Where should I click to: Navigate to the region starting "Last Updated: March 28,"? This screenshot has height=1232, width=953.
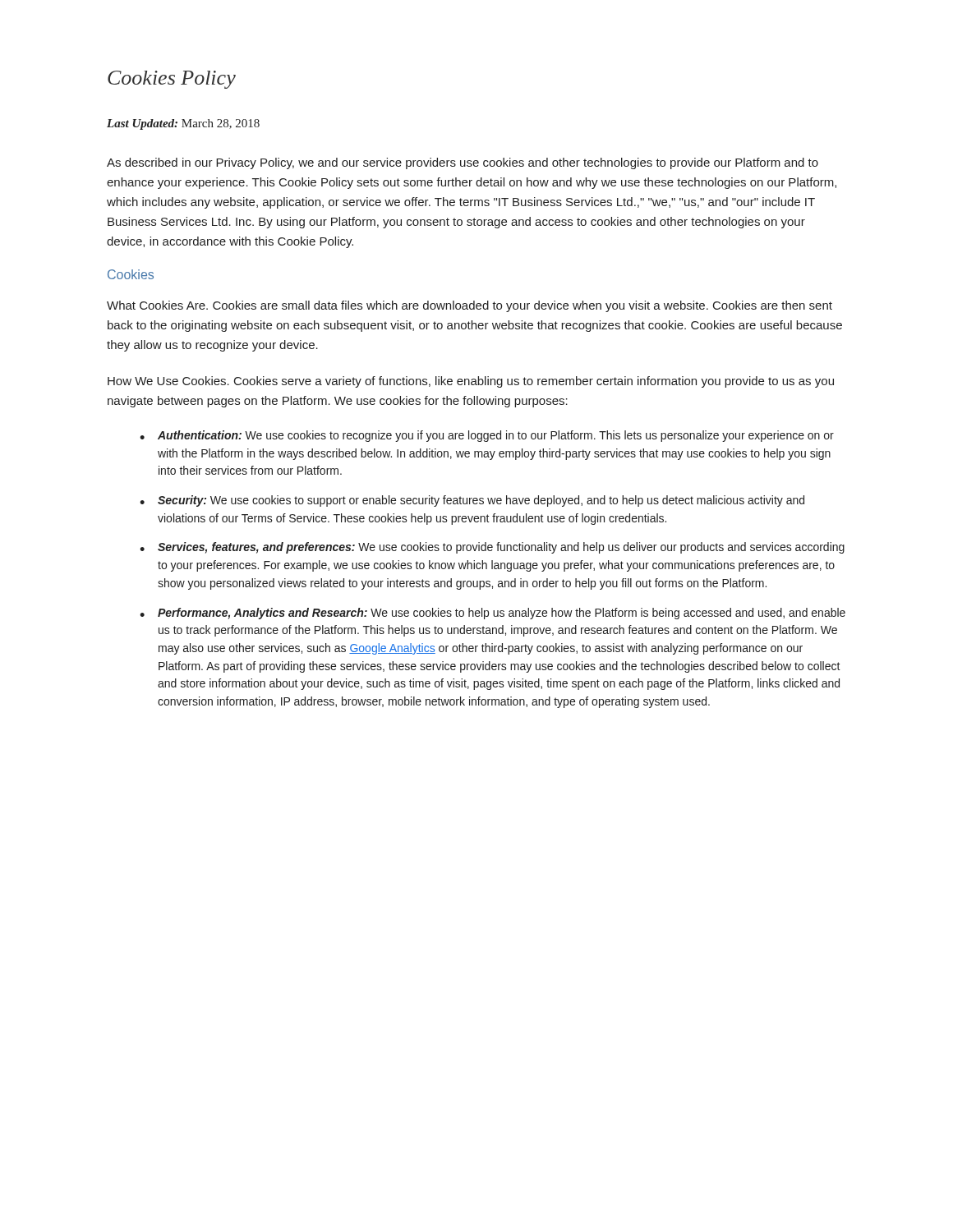(183, 123)
